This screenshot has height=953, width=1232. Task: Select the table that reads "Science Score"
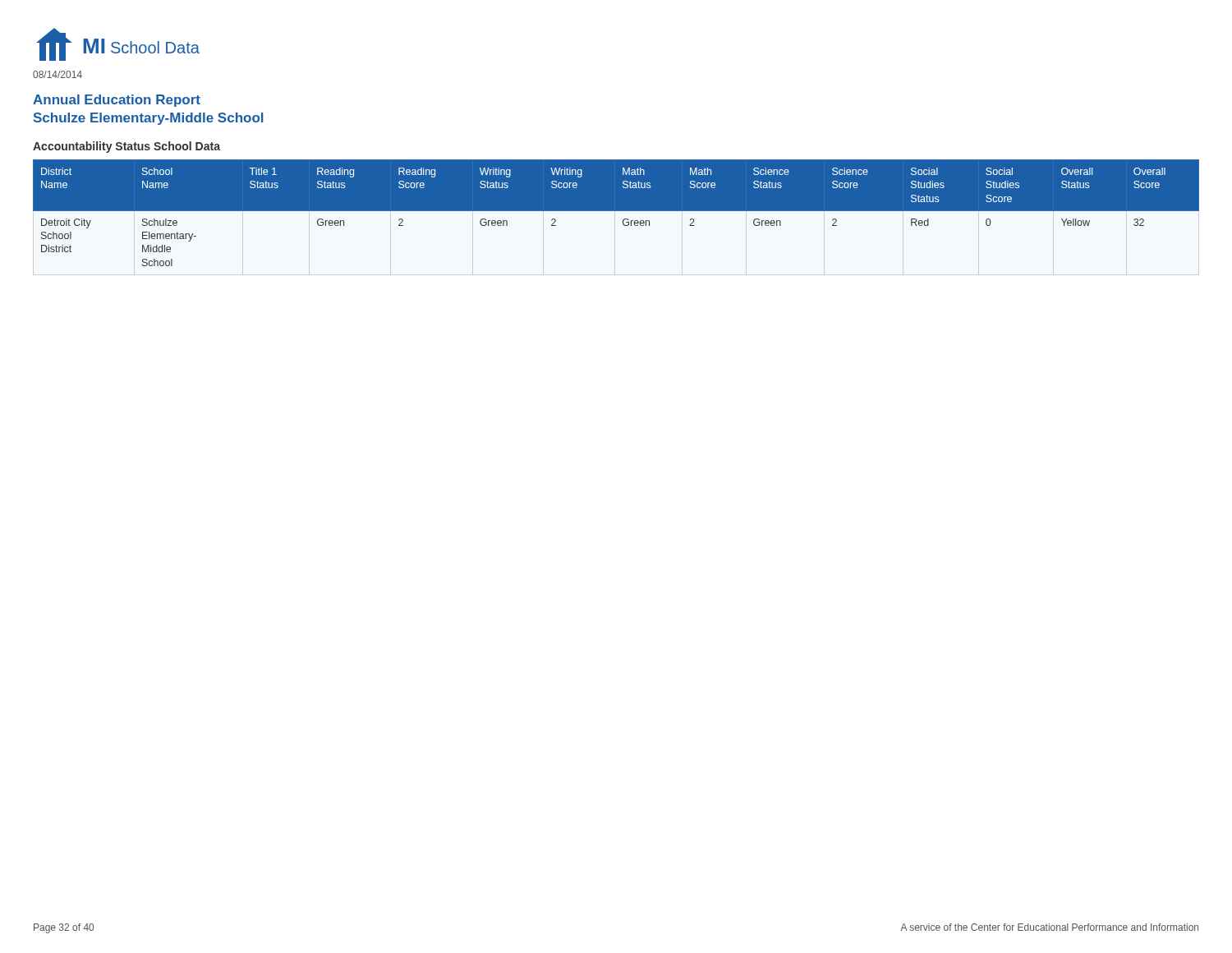coord(616,217)
